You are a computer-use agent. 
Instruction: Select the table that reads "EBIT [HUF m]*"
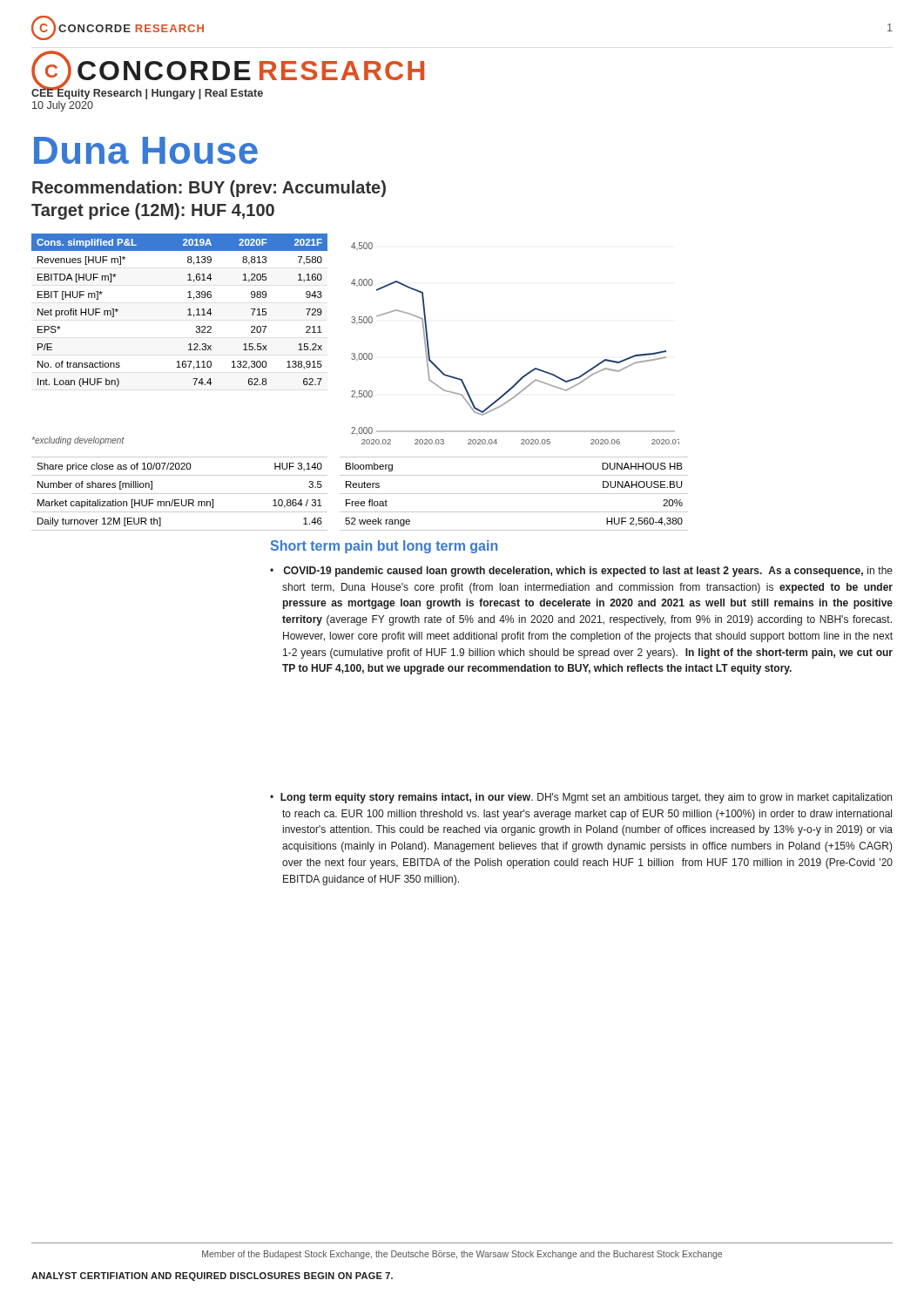click(x=179, y=312)
